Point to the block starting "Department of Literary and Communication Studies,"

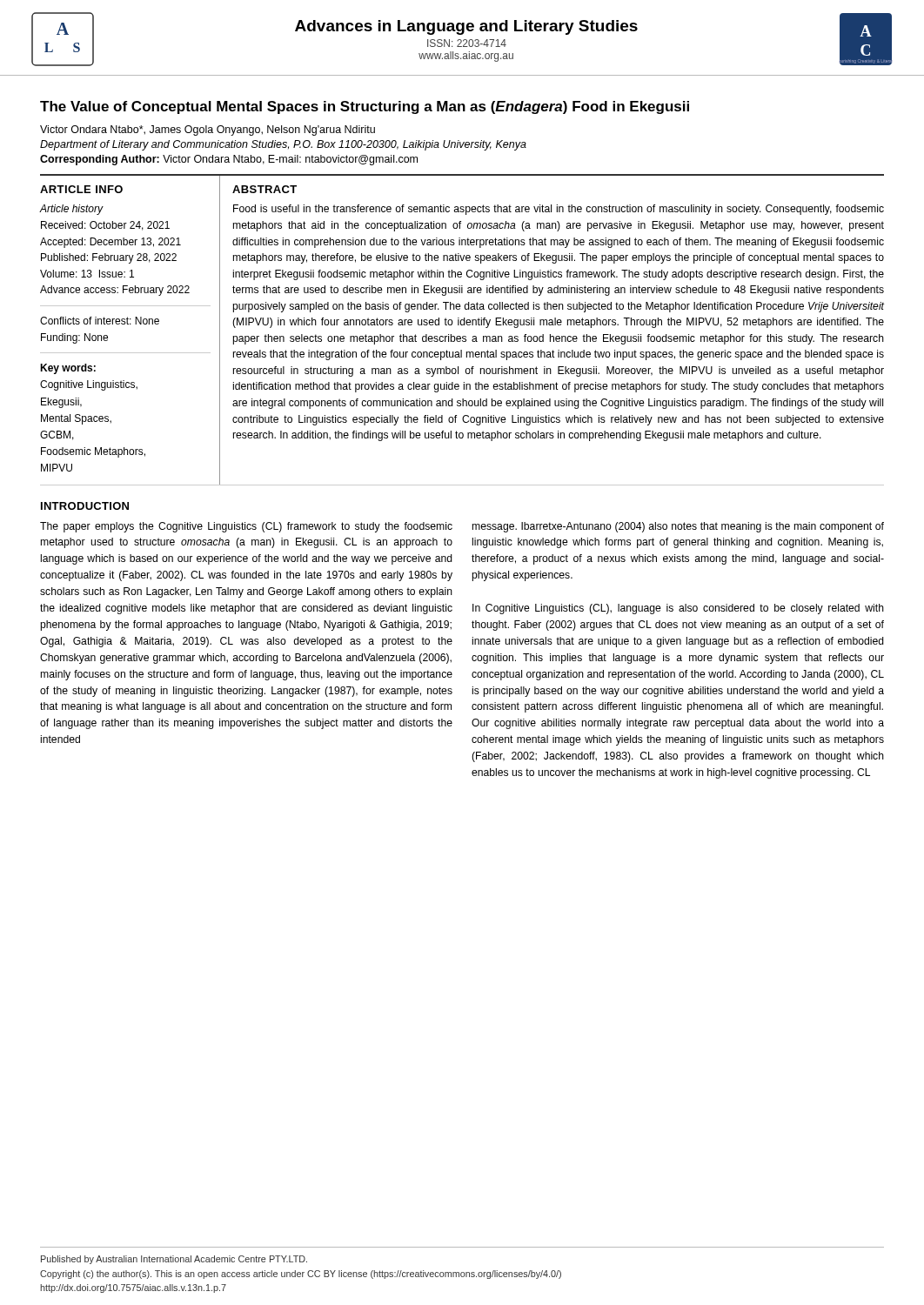283,145
